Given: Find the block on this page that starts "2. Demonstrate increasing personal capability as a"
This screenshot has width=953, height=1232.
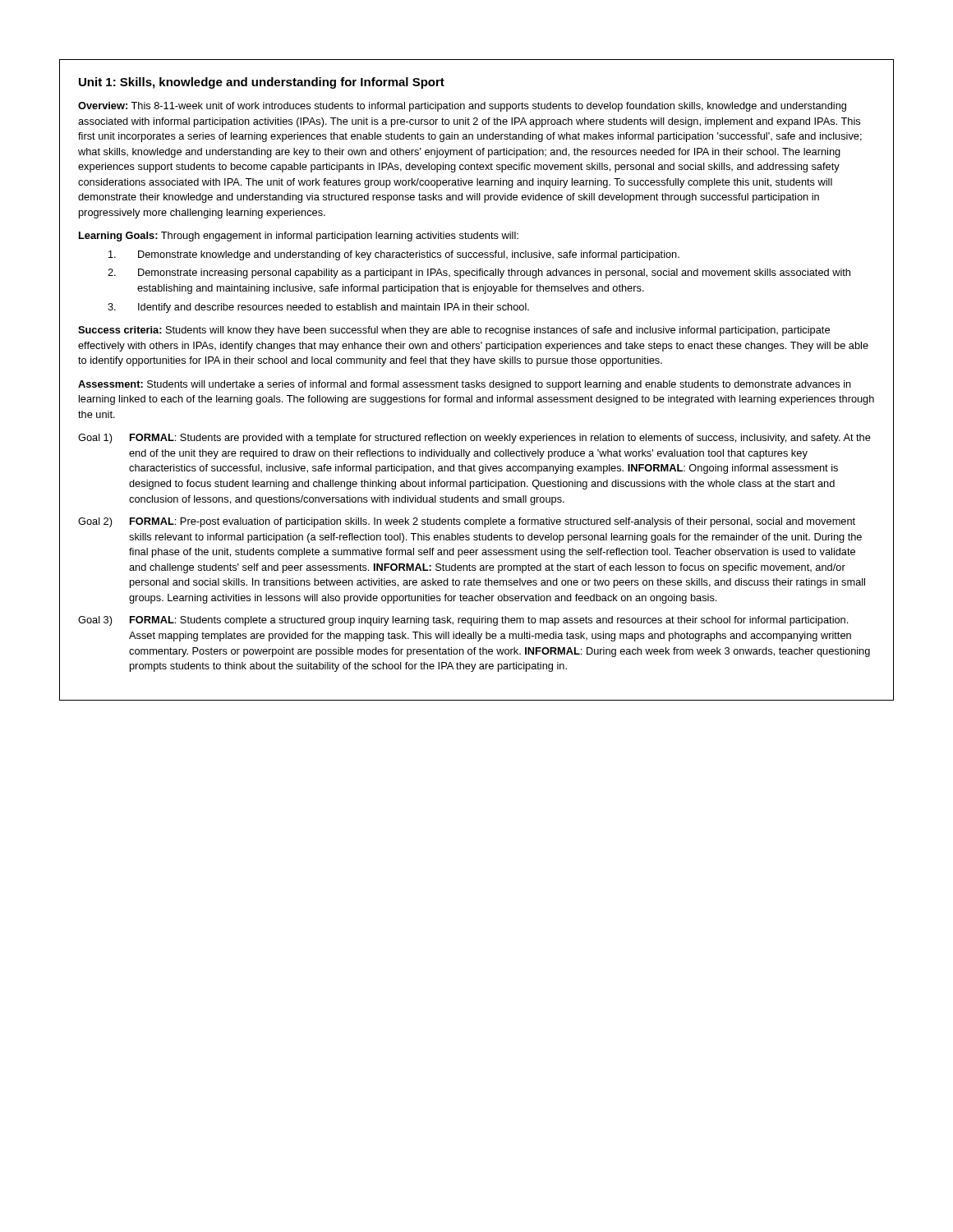Looking at the screenshot, I should (x=476, y=281).
